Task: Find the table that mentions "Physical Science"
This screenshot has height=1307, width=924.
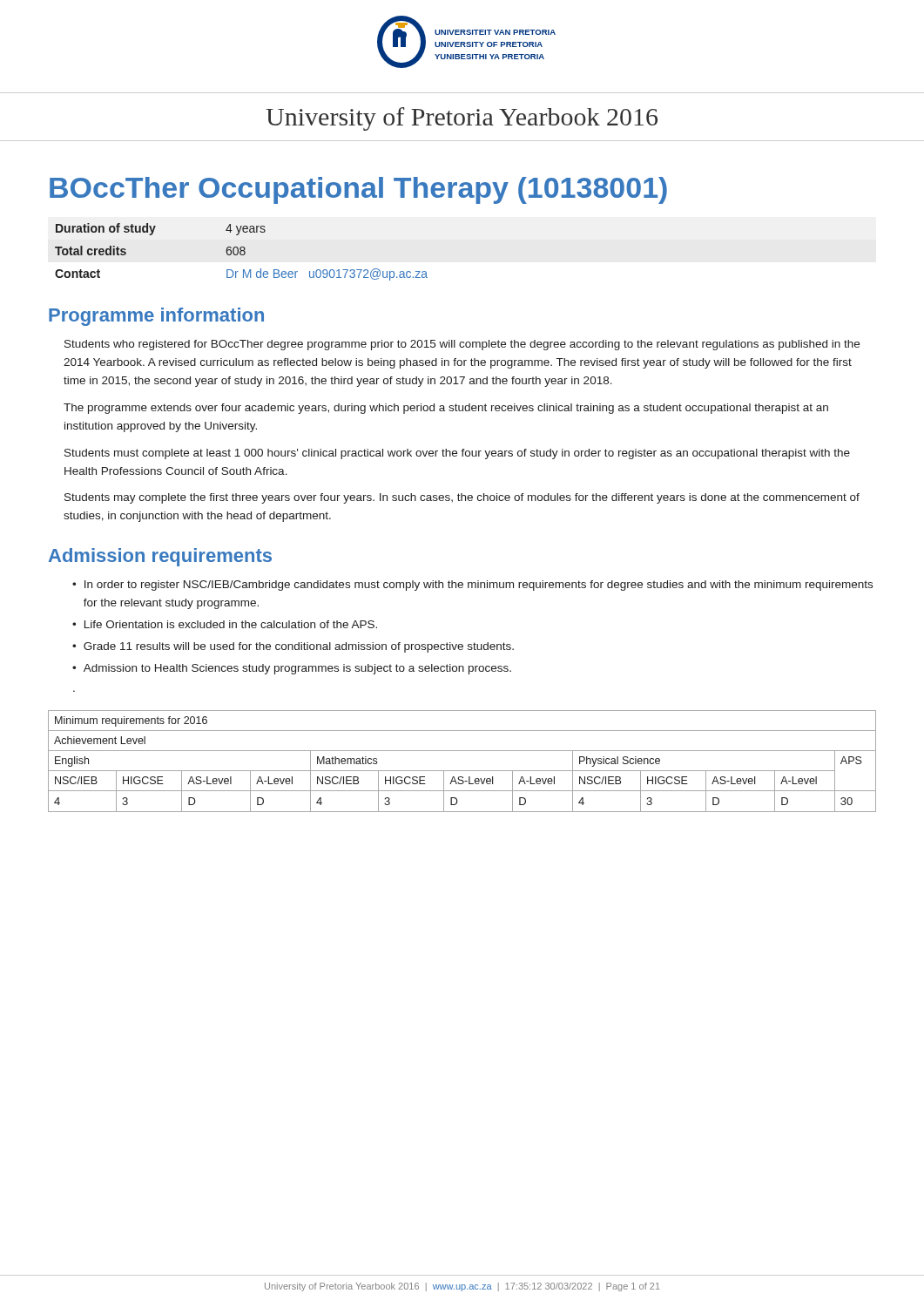Action: pos(462,761)
